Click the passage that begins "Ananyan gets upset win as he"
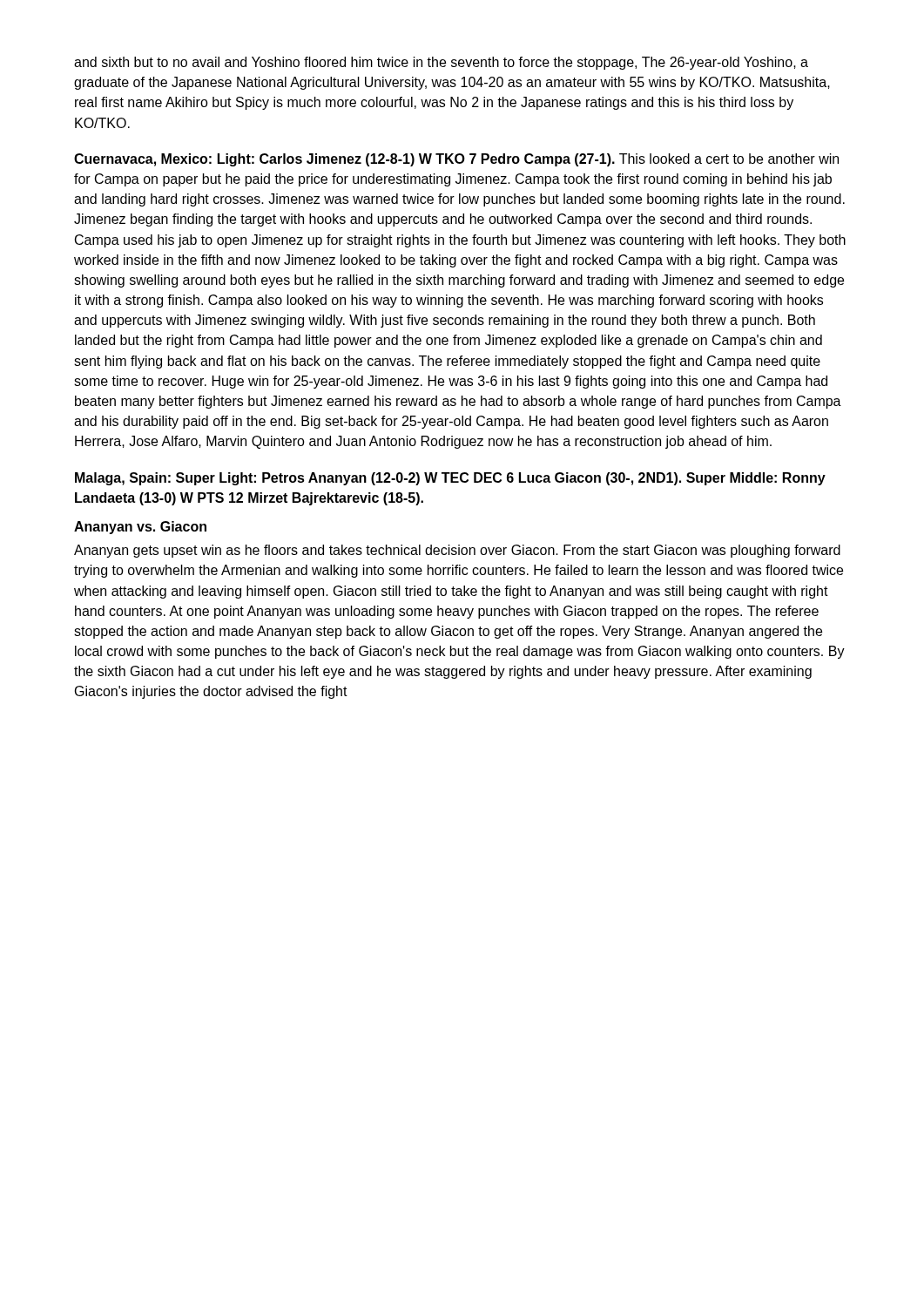The image size is (924, 1307). pos(459,621)
